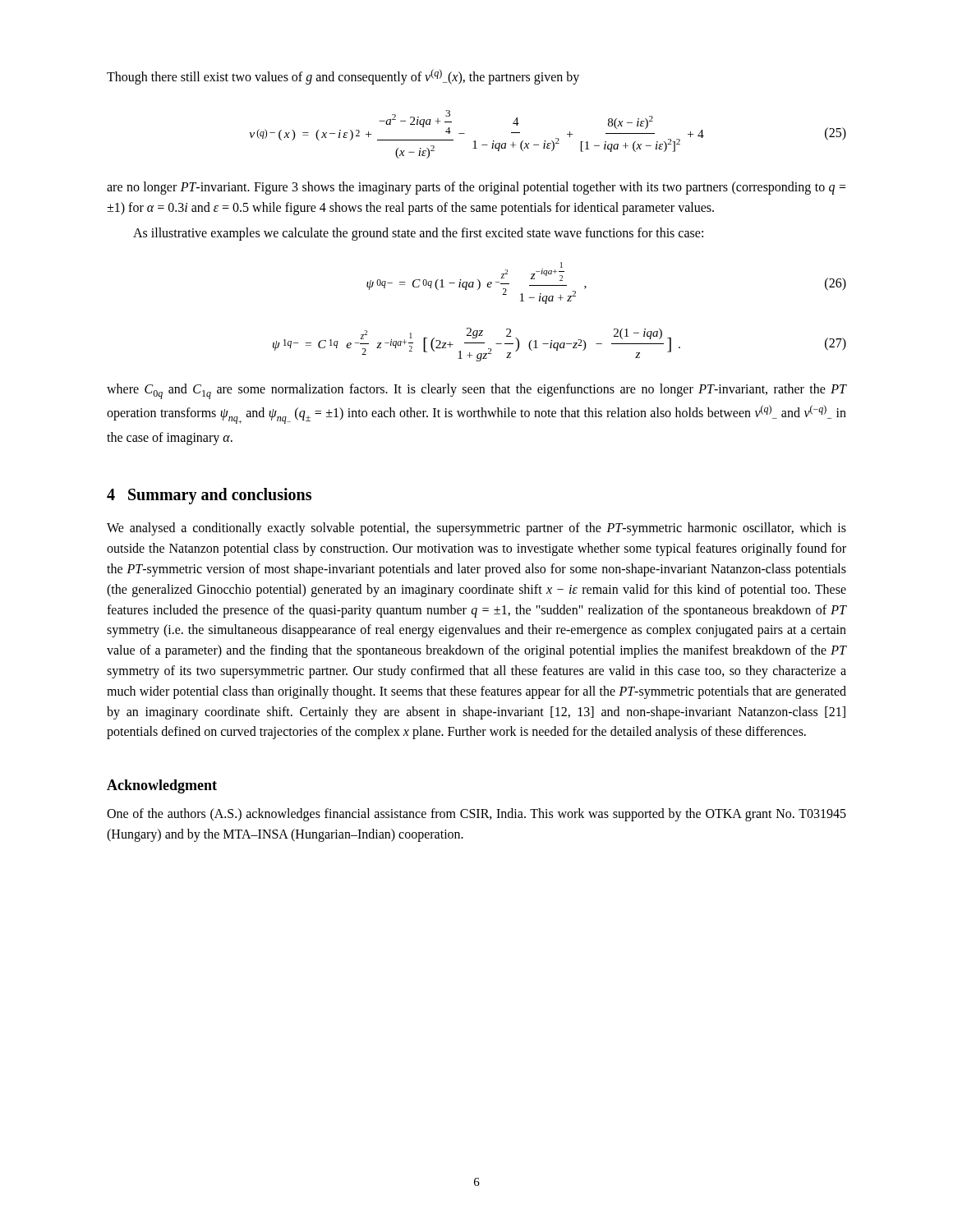953x1232 pixels.
Task: Navigate to the text block starting "where C0q and C1q are some normalization factors."
Action: [x=476, y=414]
